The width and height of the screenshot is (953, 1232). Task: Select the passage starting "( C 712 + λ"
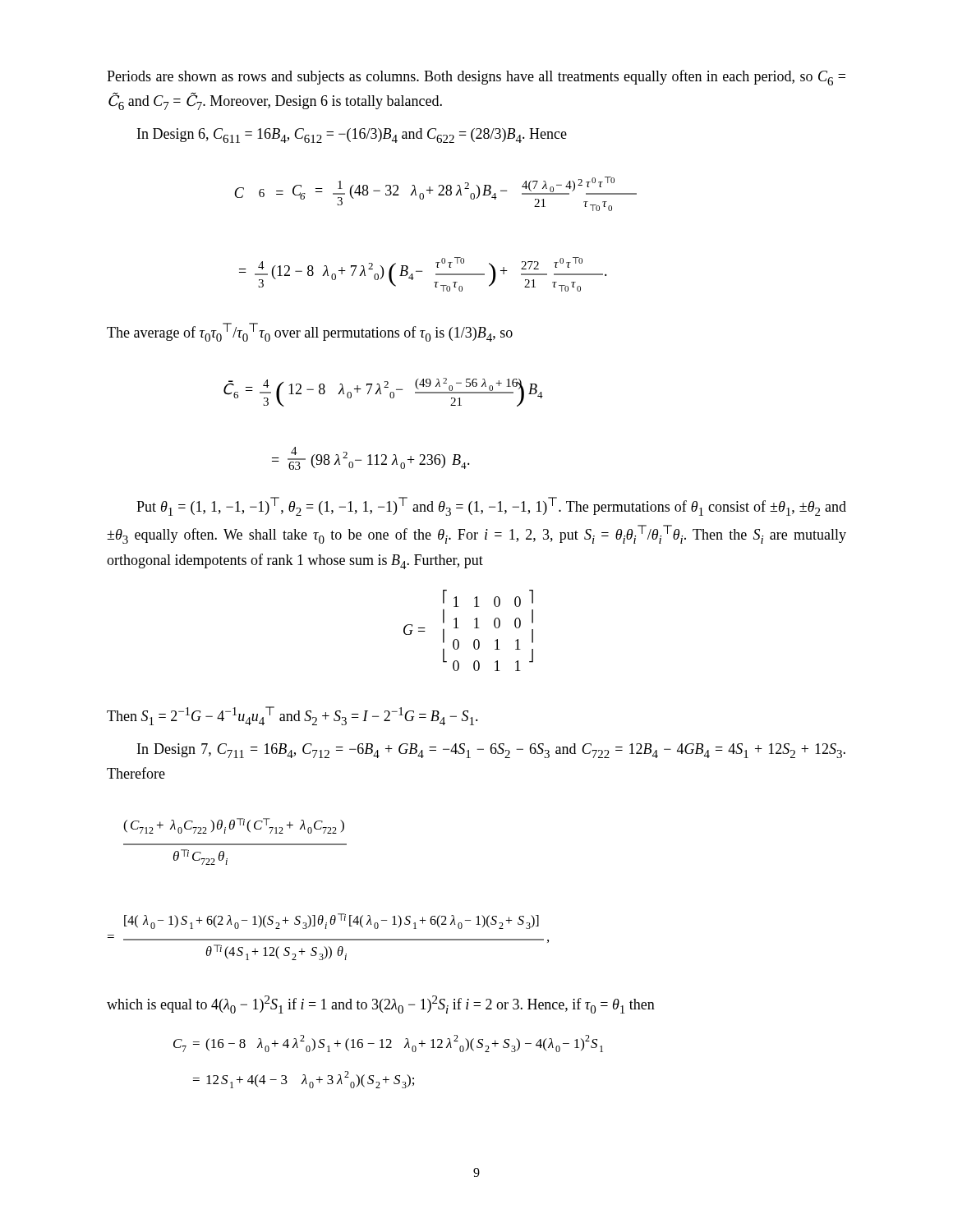(234, 826)
